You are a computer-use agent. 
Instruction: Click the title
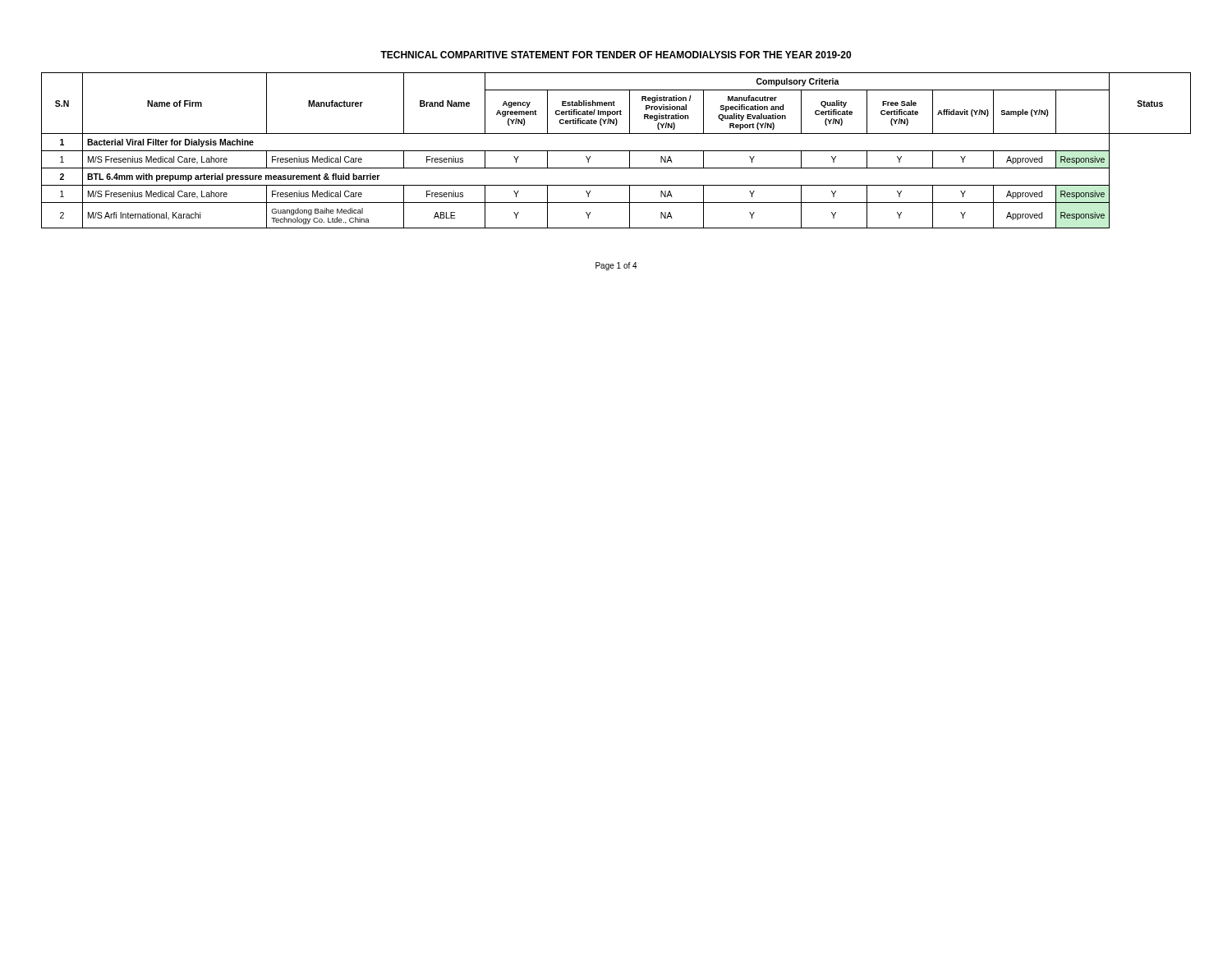pyautogui.click(x=616, y=55)
